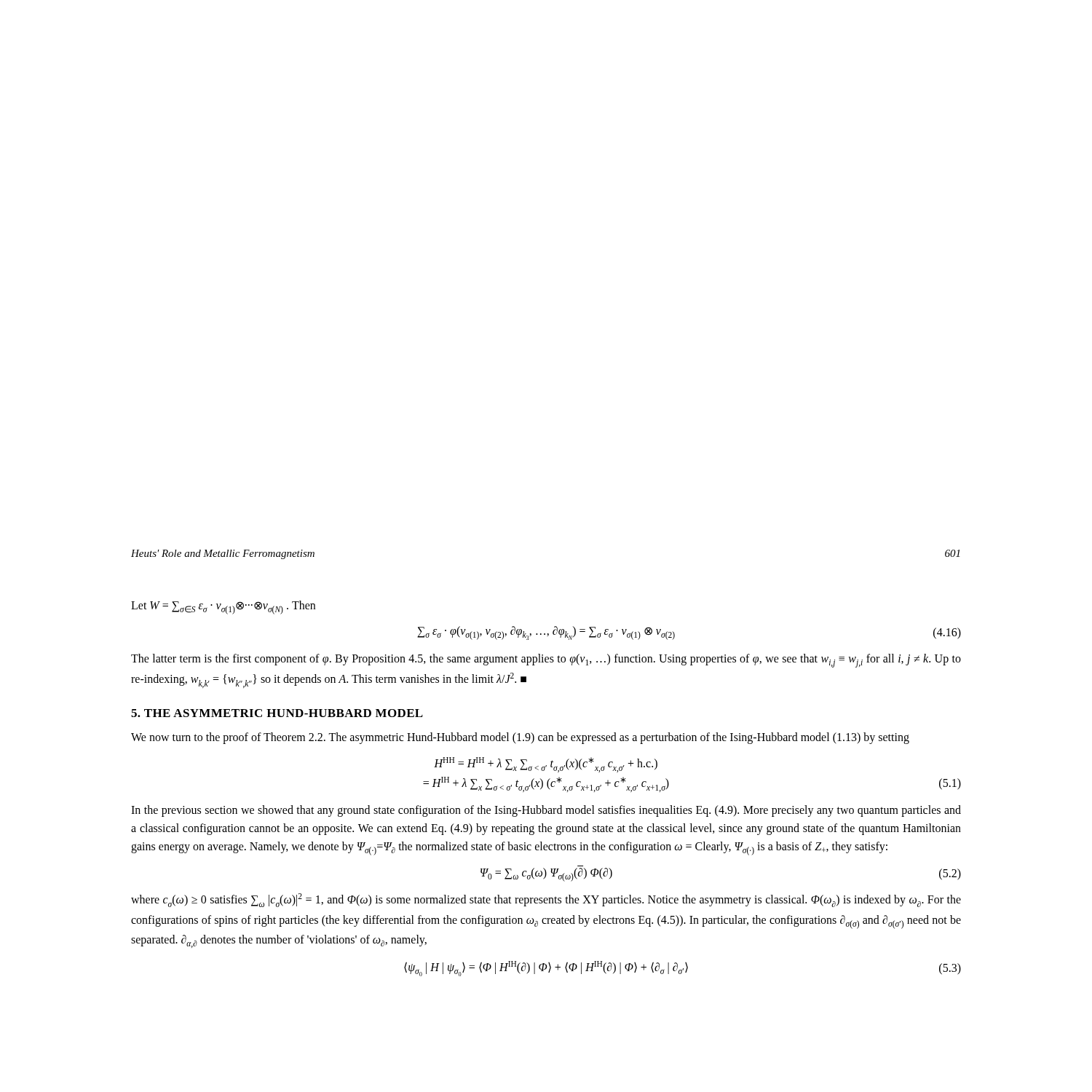Click the passage that begins "Let W = ∑σ∈S εσ"
Screen dimensions: 1092x1092
pyautogui.click(x=223, y=606)
